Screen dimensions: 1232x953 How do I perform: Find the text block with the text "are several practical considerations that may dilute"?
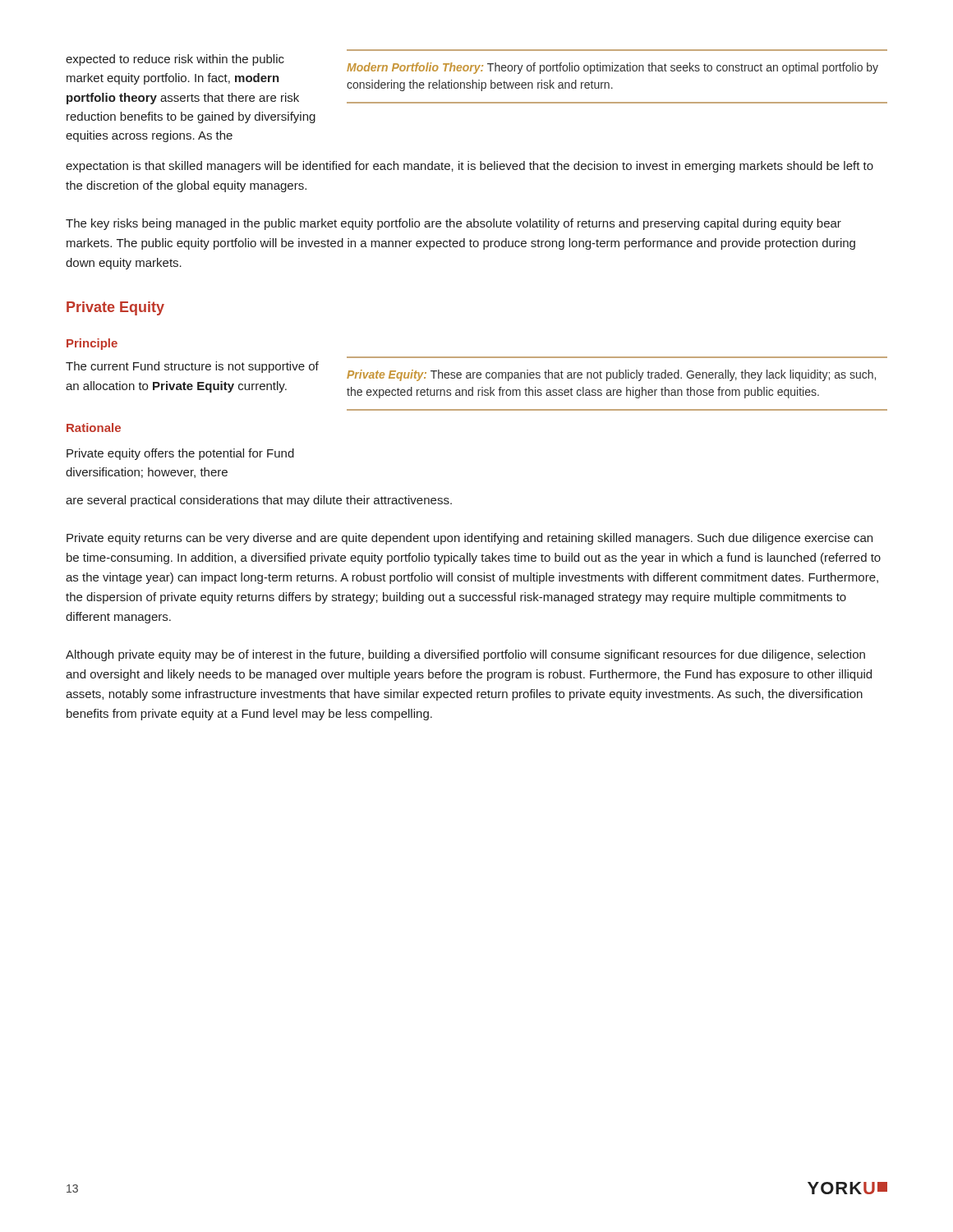pyautogui.click(x=259, y=499)
